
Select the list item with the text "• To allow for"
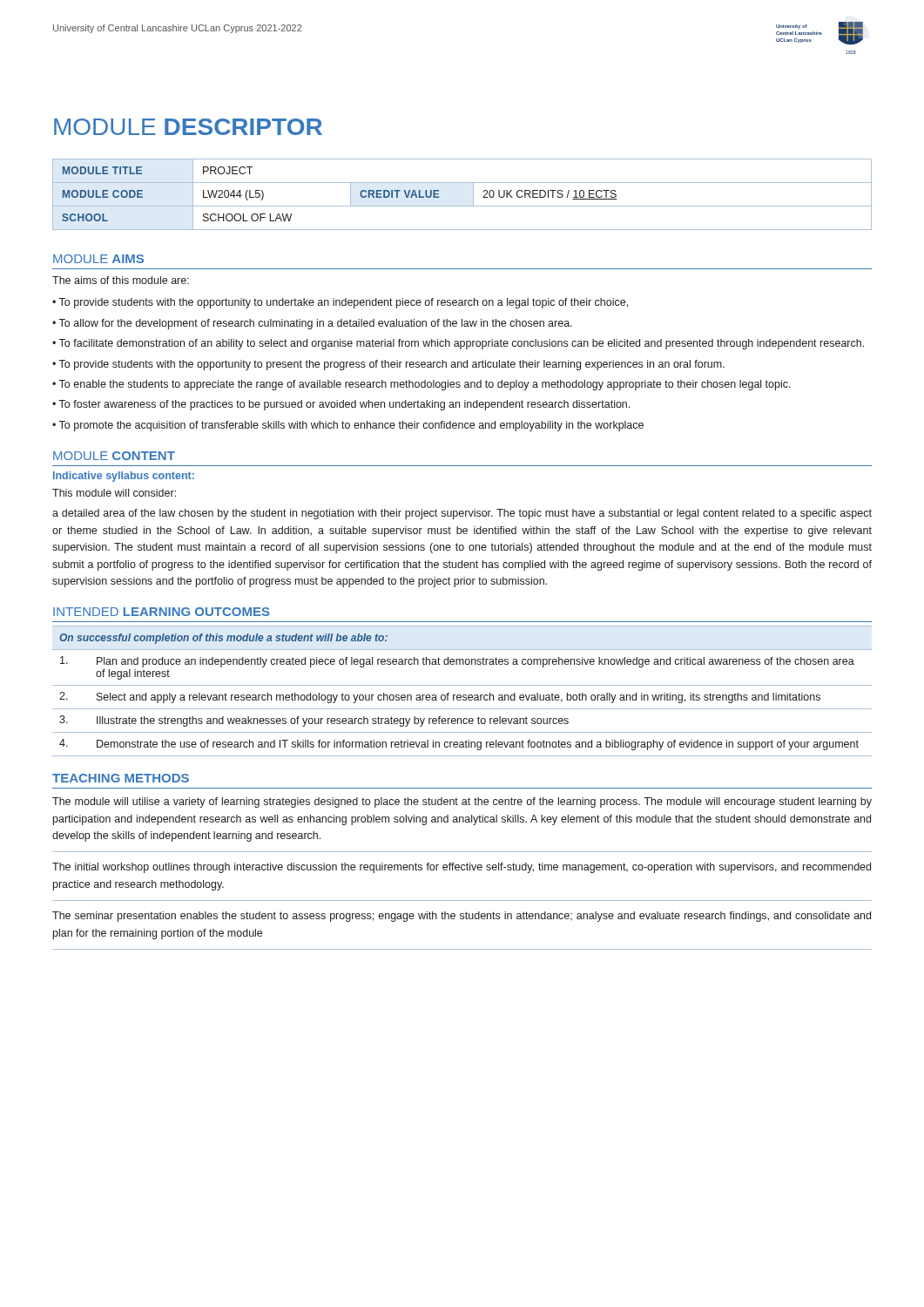coord(312,323)
